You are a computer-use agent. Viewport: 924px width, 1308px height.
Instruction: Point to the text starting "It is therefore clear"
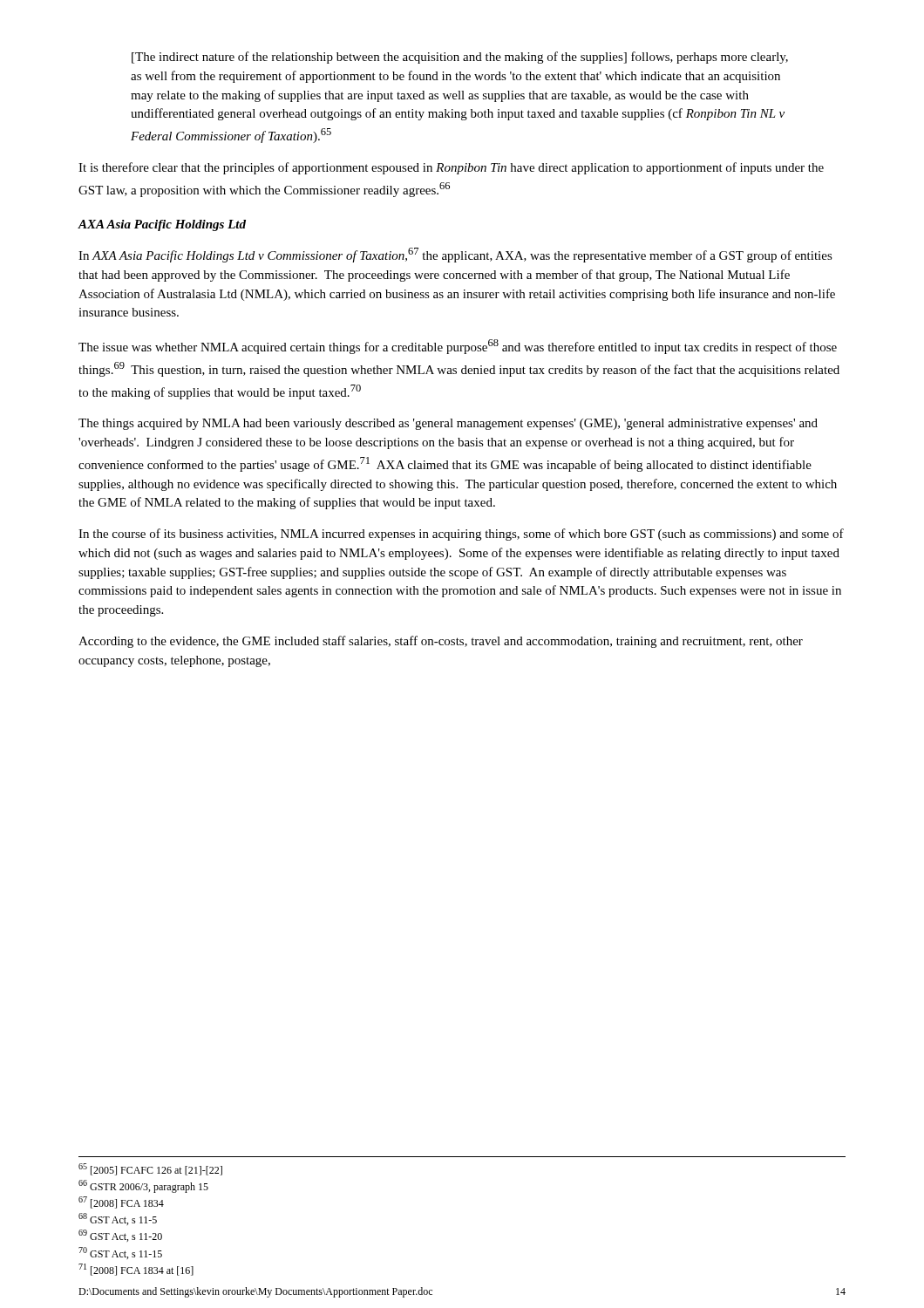pyautogui.click(x=462, y=179)
